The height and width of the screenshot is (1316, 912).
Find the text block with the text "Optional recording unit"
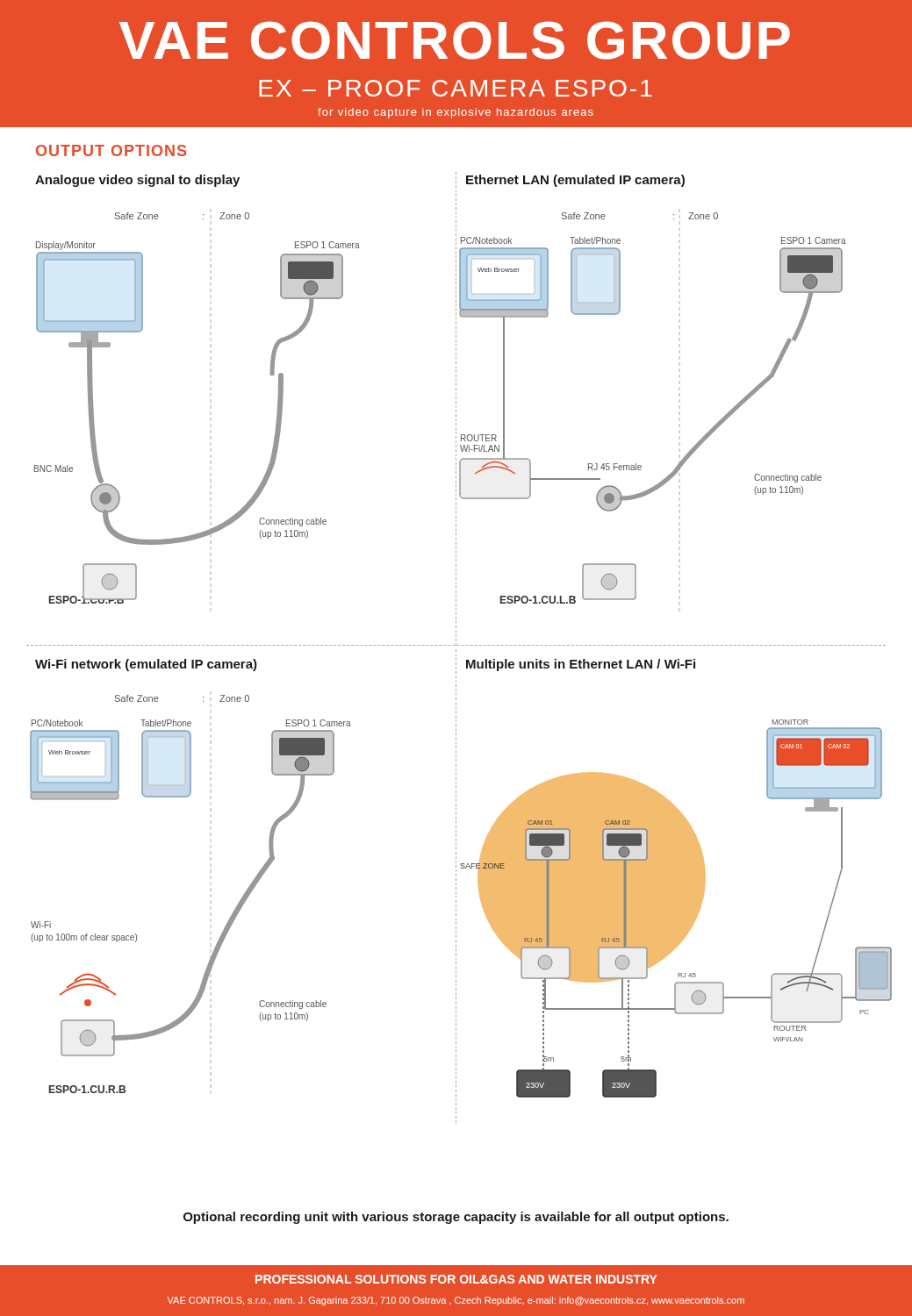(x=456, y=1216)
